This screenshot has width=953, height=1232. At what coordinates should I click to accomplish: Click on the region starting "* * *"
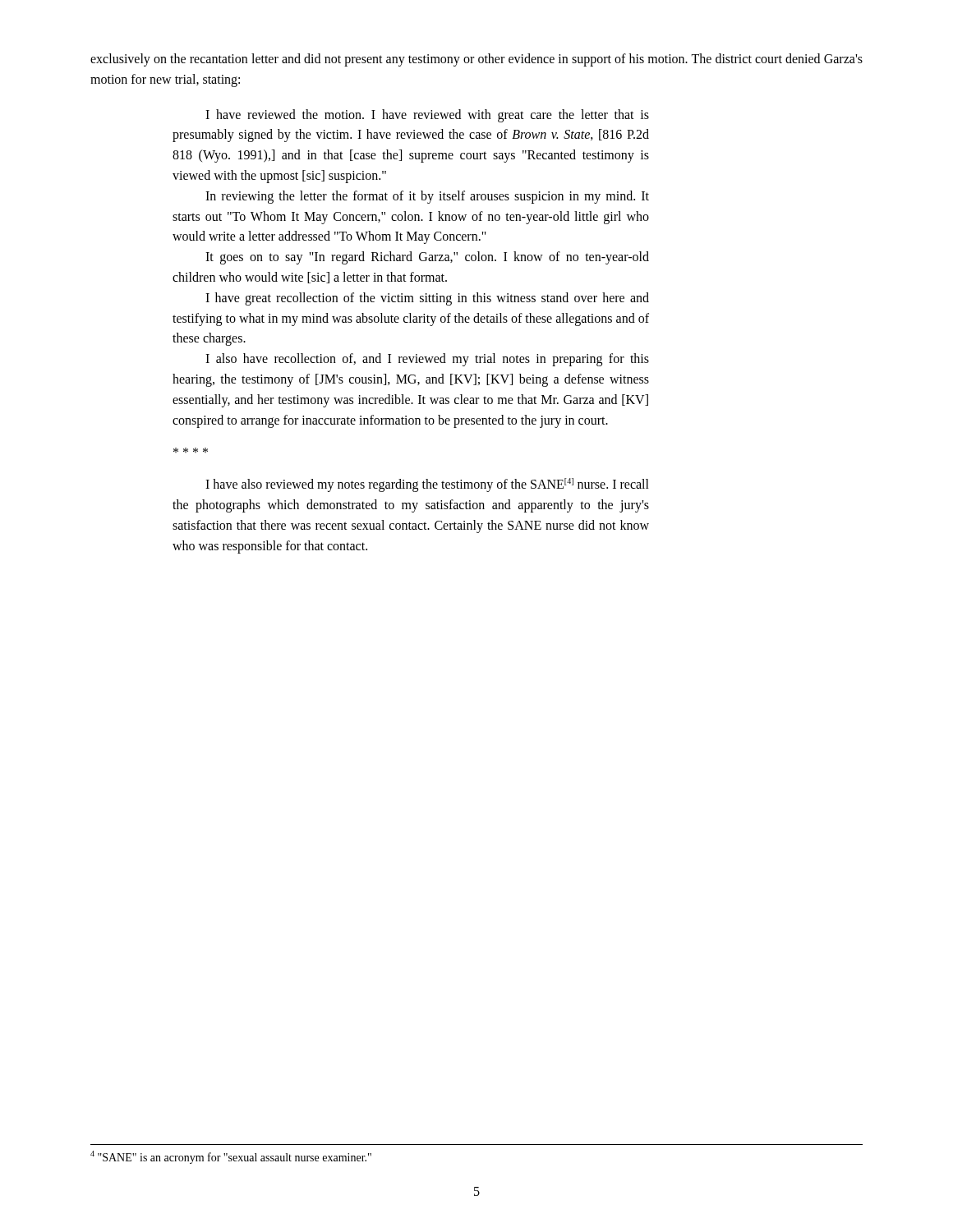tap(191, 452)
